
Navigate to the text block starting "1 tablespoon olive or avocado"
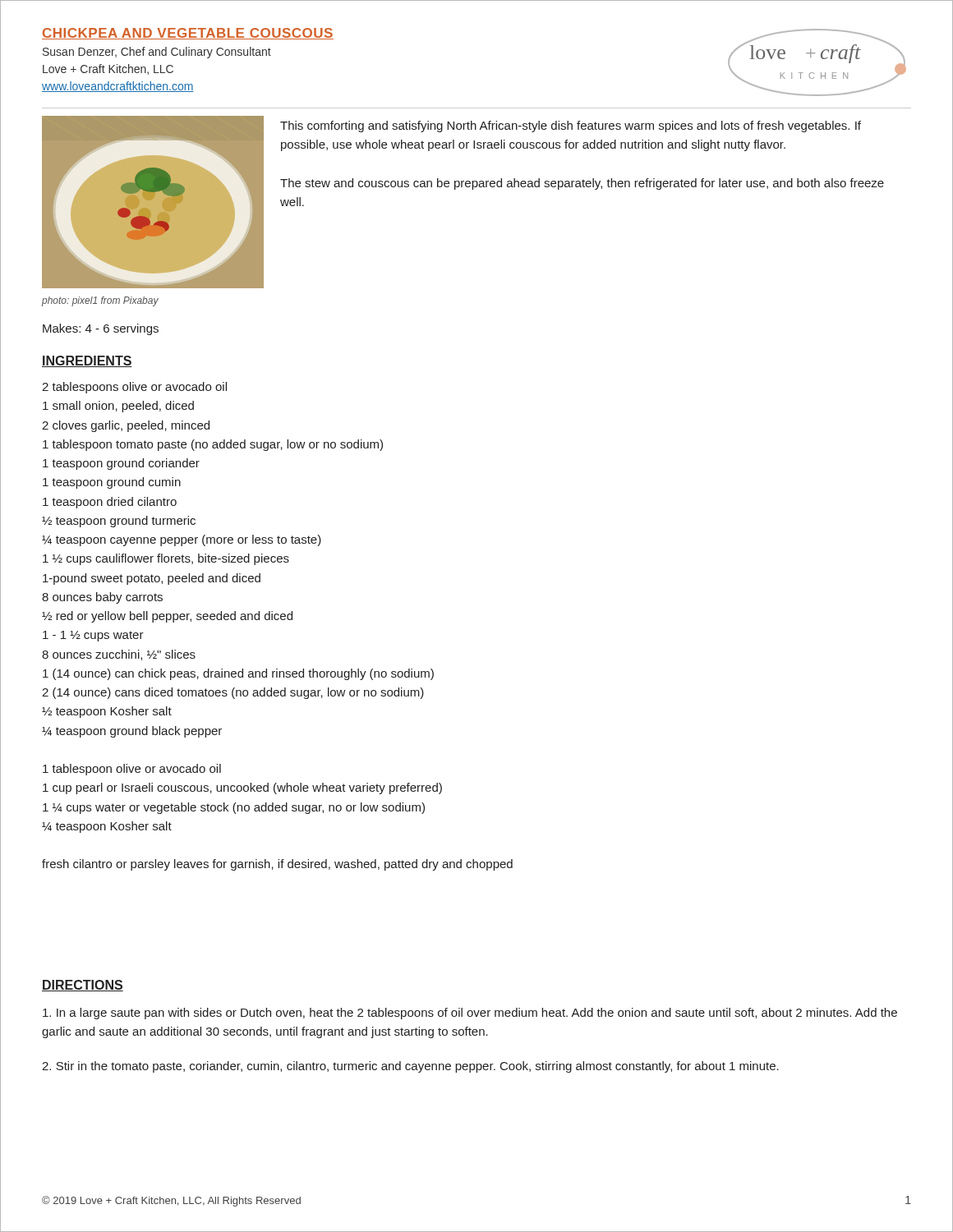click(132, 768)
